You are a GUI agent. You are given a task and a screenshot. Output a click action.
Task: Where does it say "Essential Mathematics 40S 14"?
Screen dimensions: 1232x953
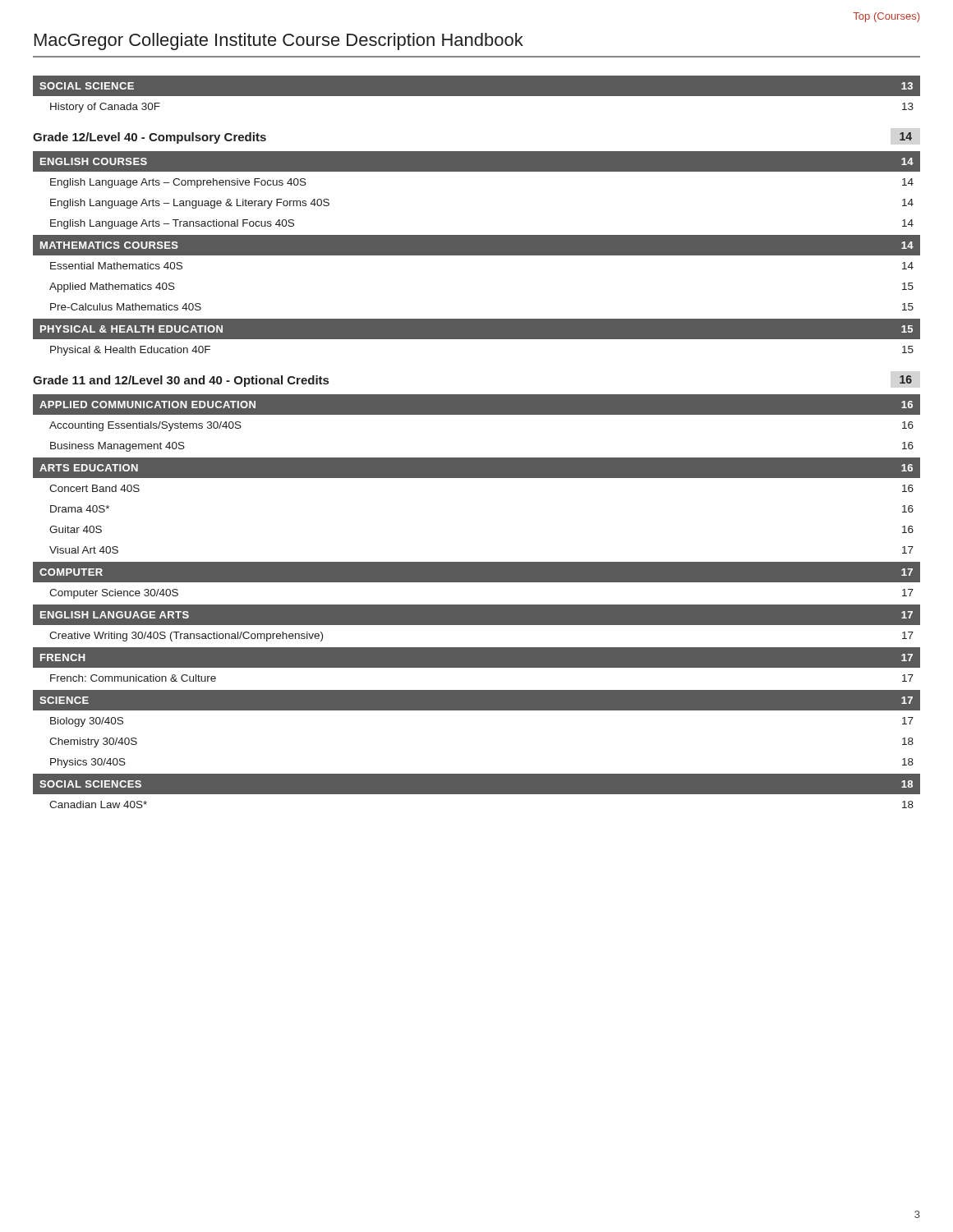point(481,266)
